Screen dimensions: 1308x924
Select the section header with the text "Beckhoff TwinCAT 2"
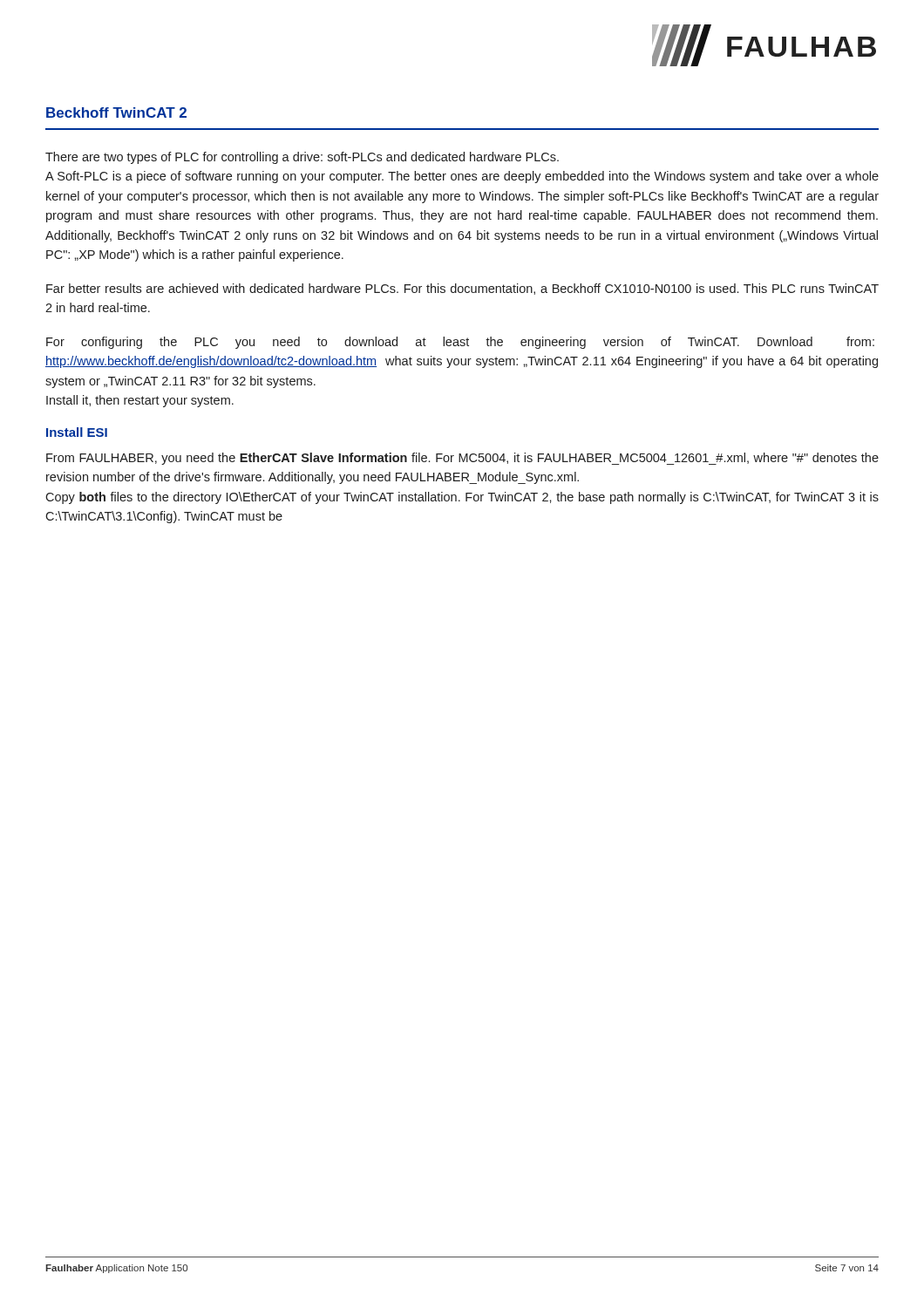[116, 113]
